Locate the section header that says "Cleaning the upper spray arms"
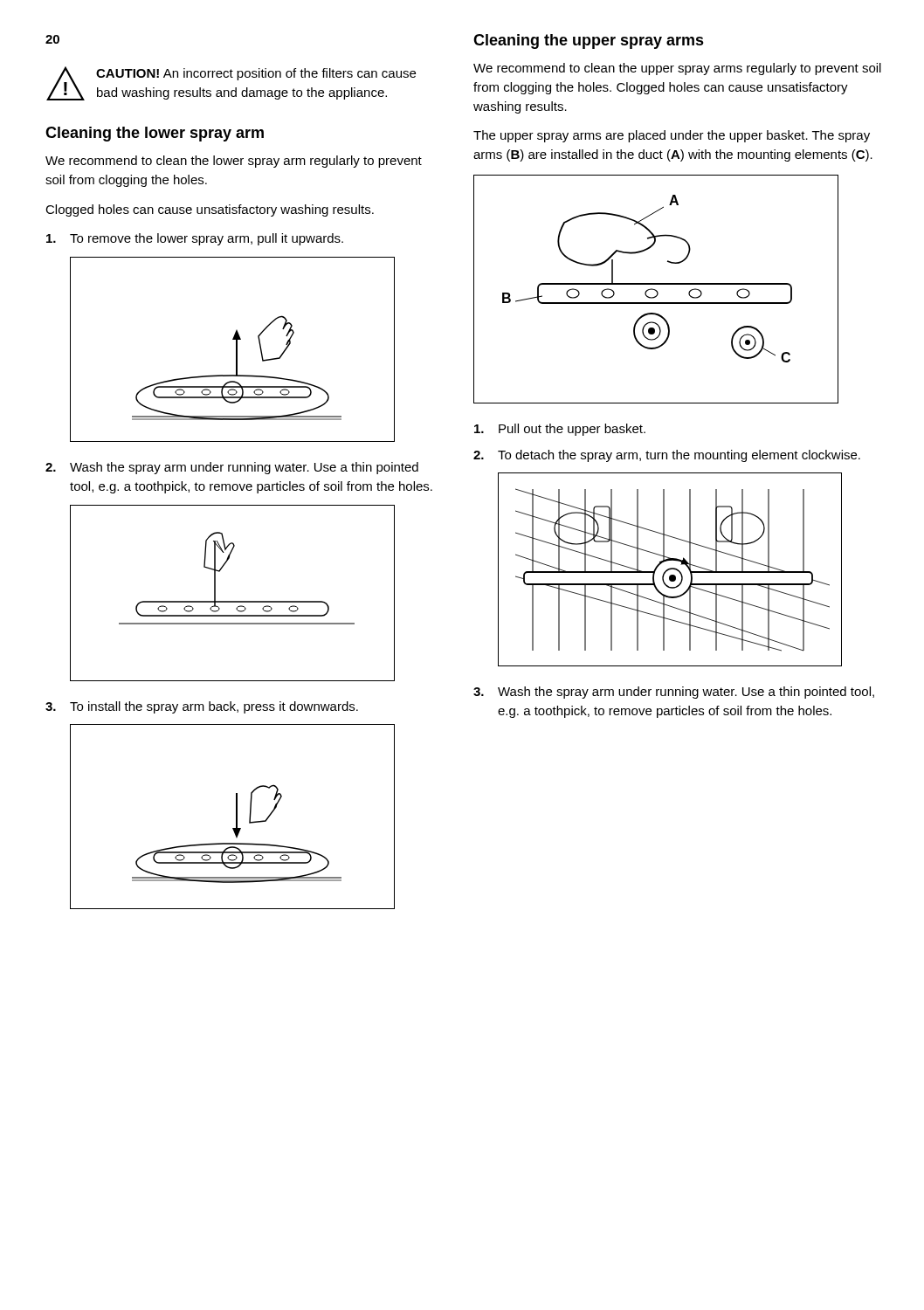Viewport: 924px width, 1310px height. click(x=589, y=40)
